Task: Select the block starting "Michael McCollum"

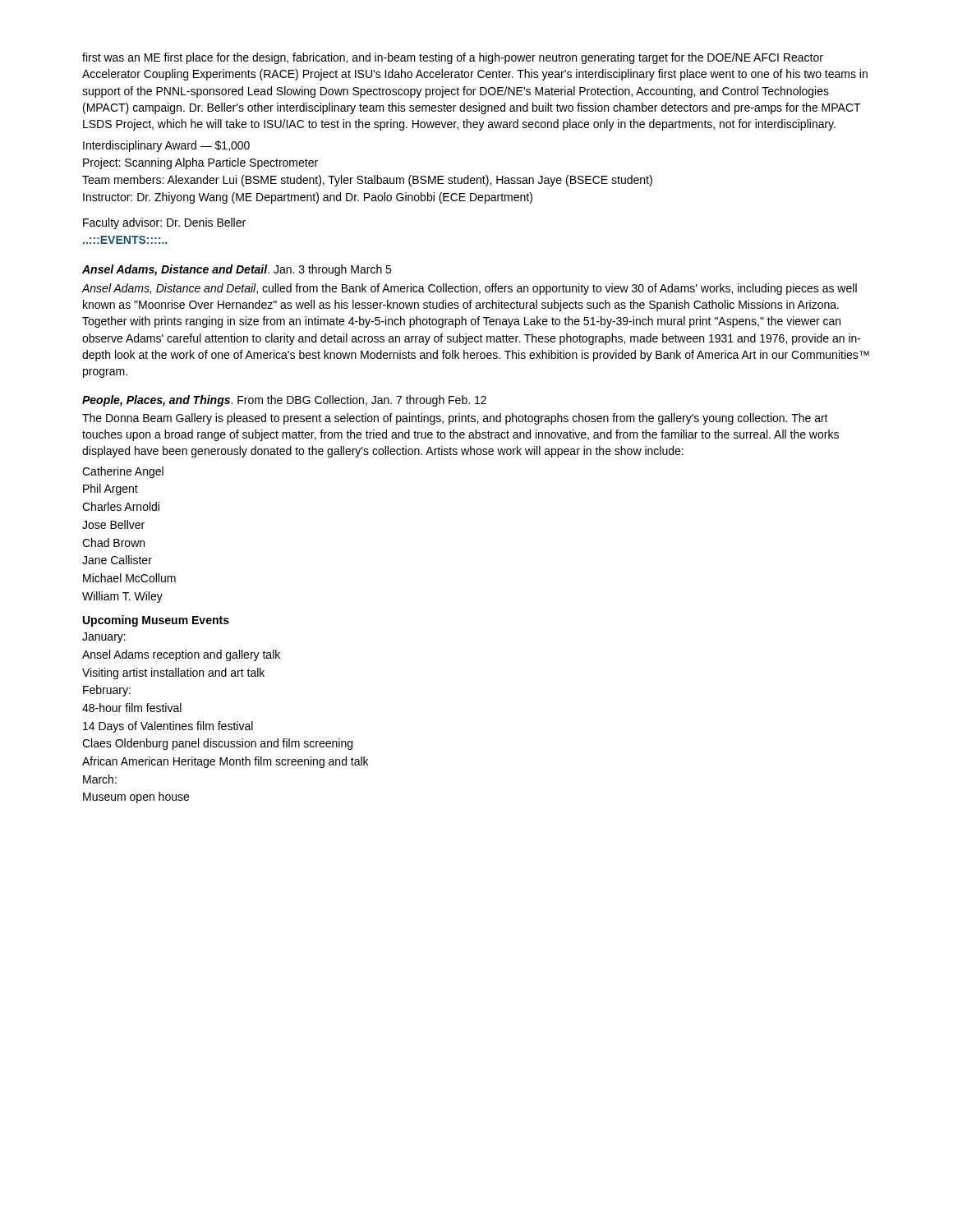Action: click(x=129, y=578)
